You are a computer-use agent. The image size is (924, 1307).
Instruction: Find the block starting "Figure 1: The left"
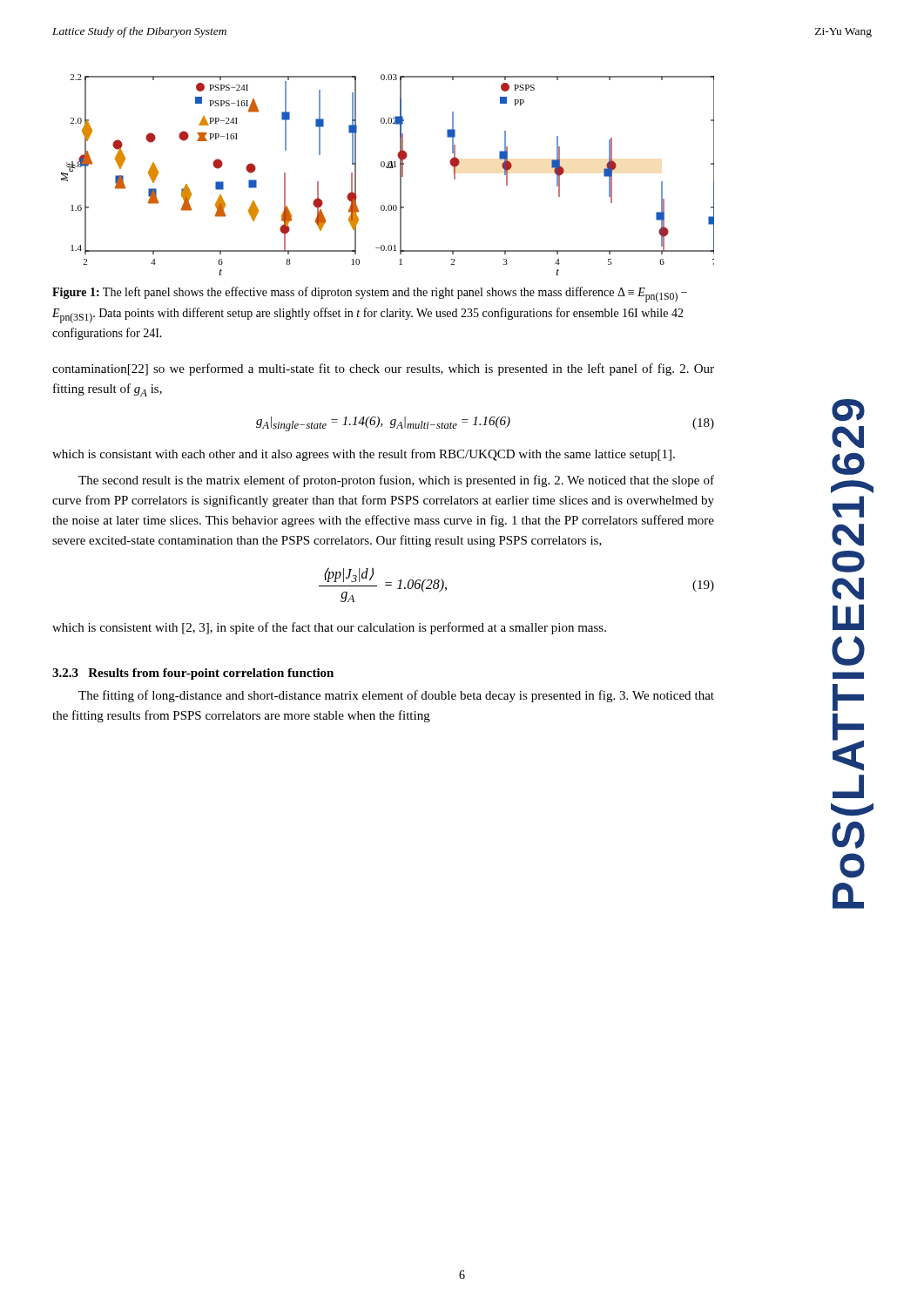370,313
